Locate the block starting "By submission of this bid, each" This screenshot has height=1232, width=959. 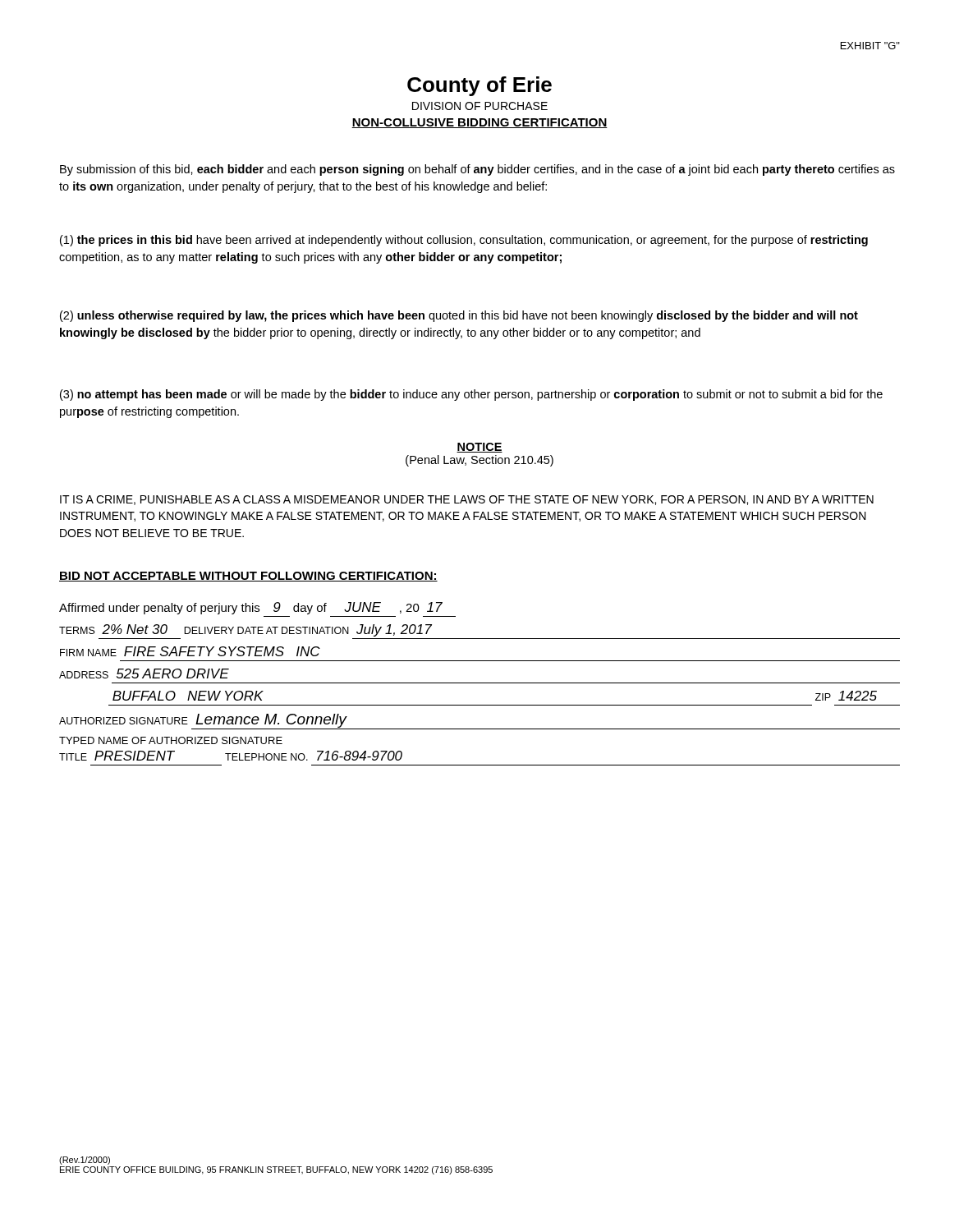coord(477,178)
